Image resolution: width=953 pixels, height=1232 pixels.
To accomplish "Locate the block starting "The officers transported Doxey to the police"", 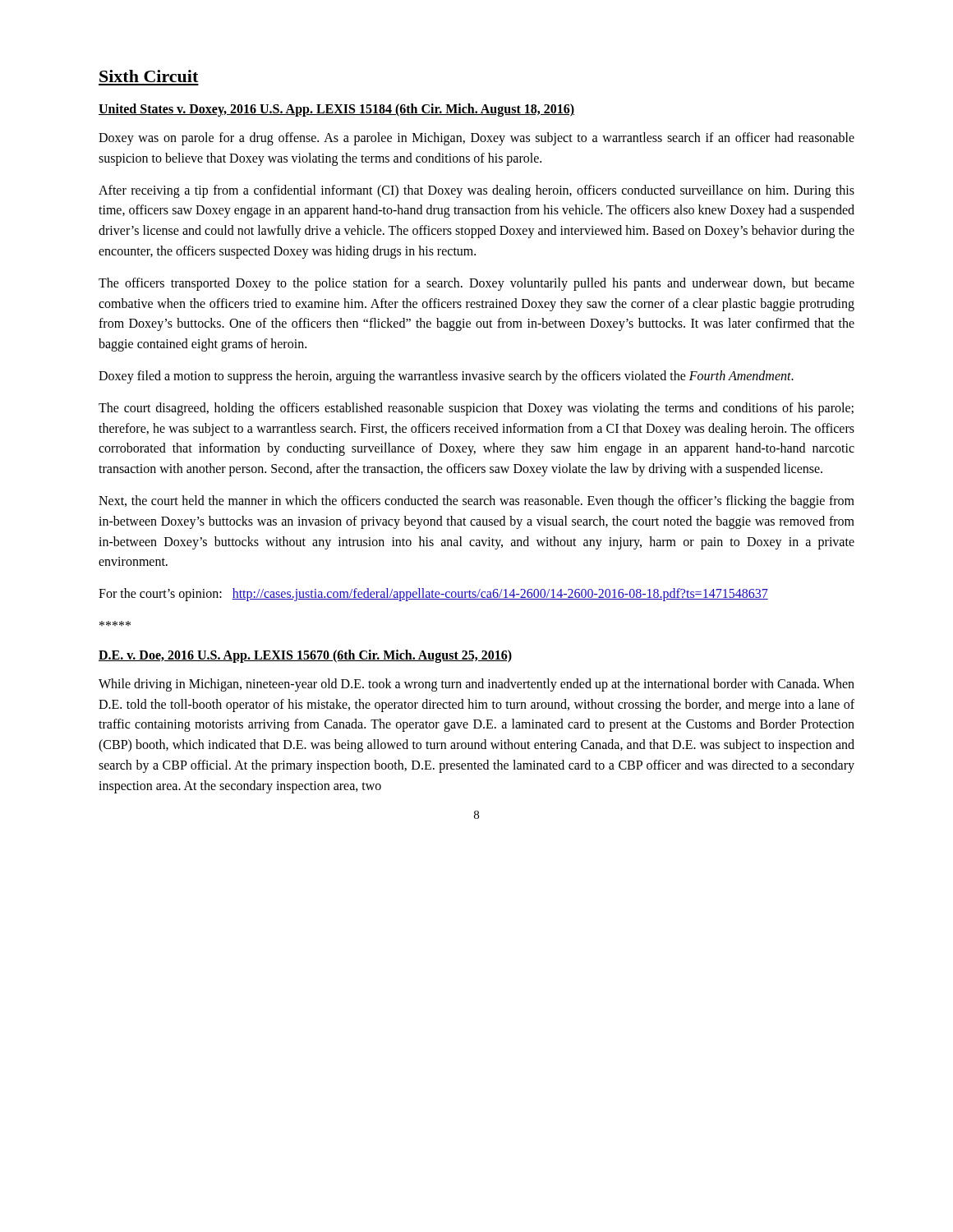I will pyautogui.click(x=476, y=313).
